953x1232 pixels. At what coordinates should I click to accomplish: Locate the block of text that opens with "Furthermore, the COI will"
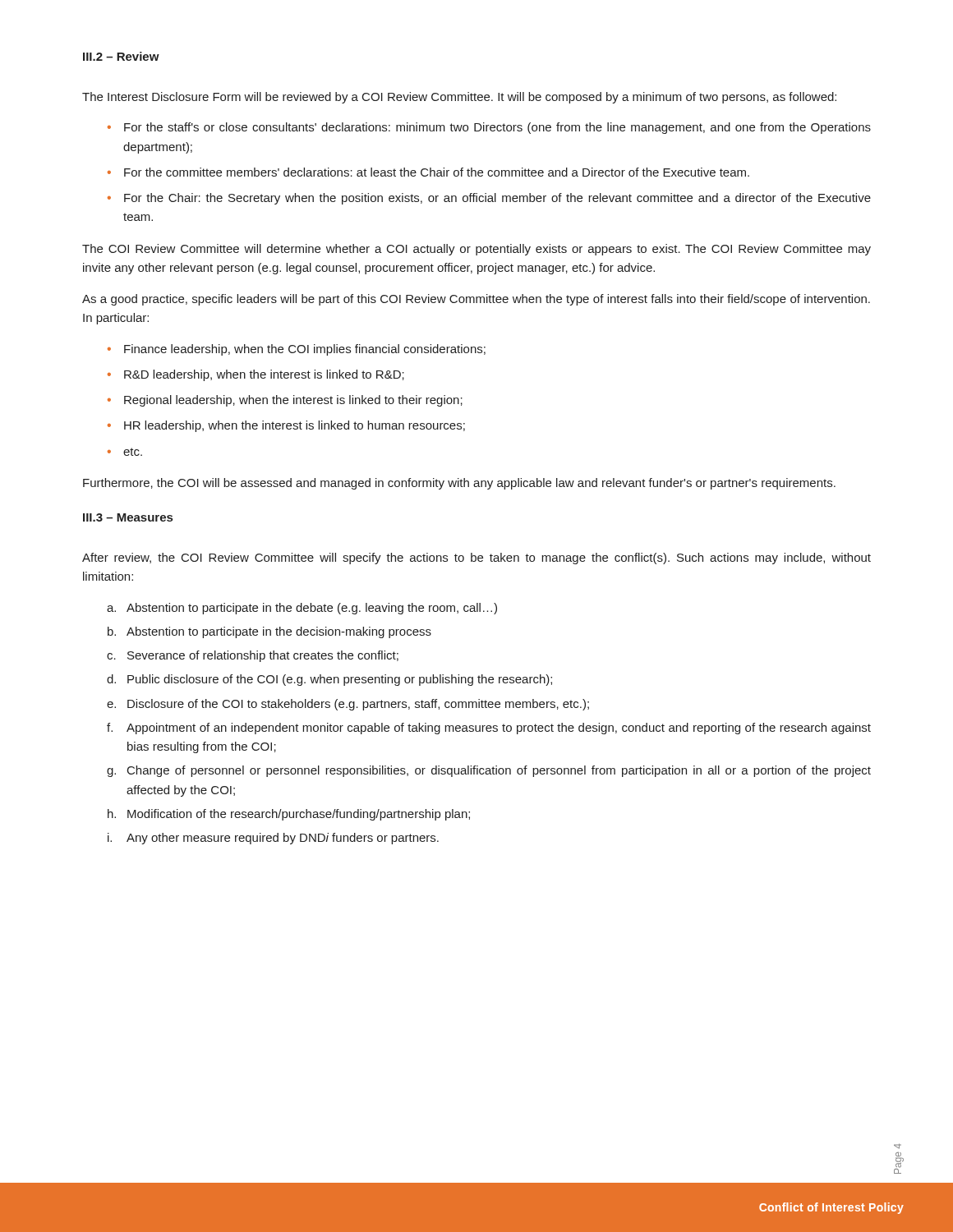476,482
